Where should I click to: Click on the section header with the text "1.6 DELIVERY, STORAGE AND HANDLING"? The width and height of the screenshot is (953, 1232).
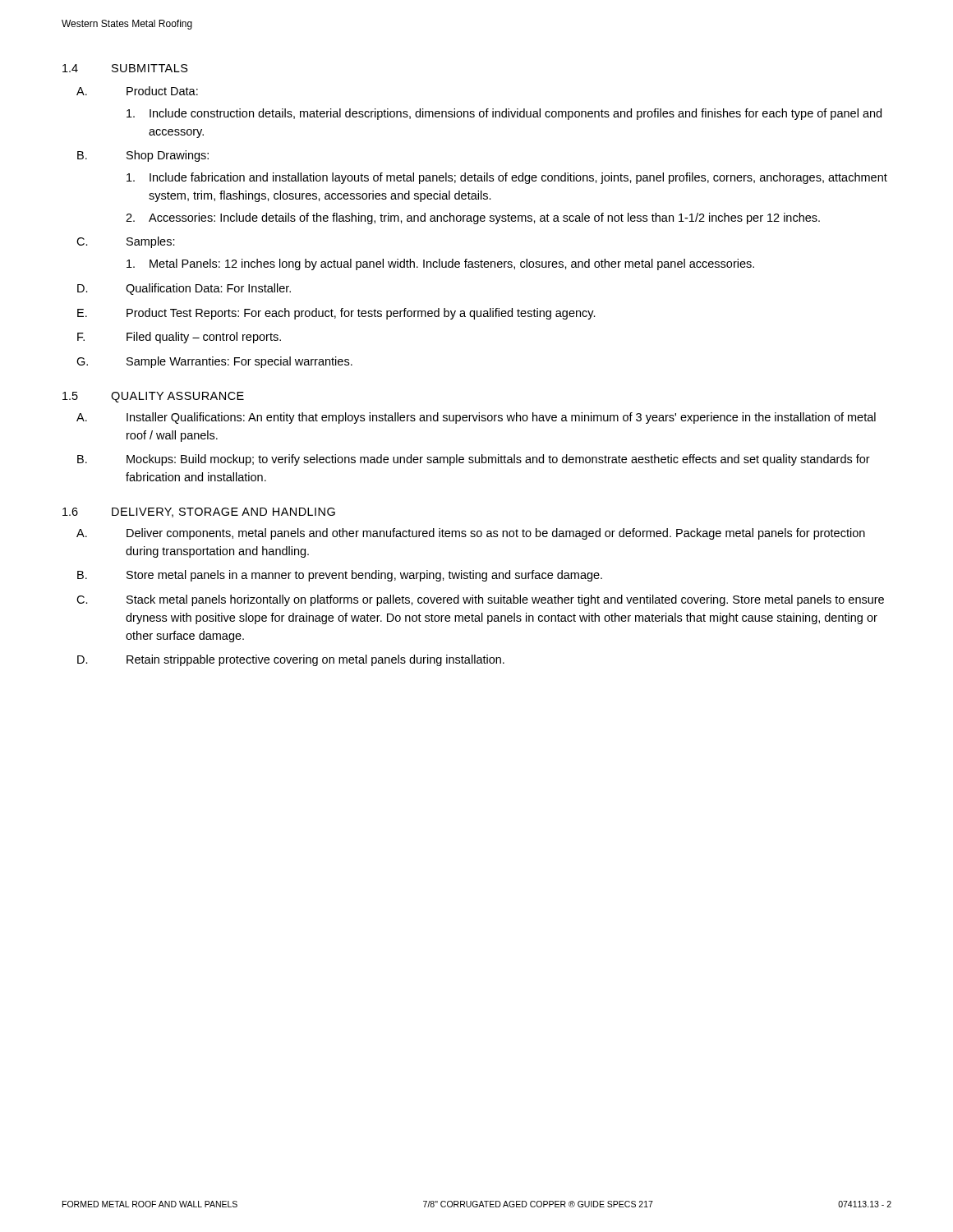pyautogui.click(x=199, y=511)
